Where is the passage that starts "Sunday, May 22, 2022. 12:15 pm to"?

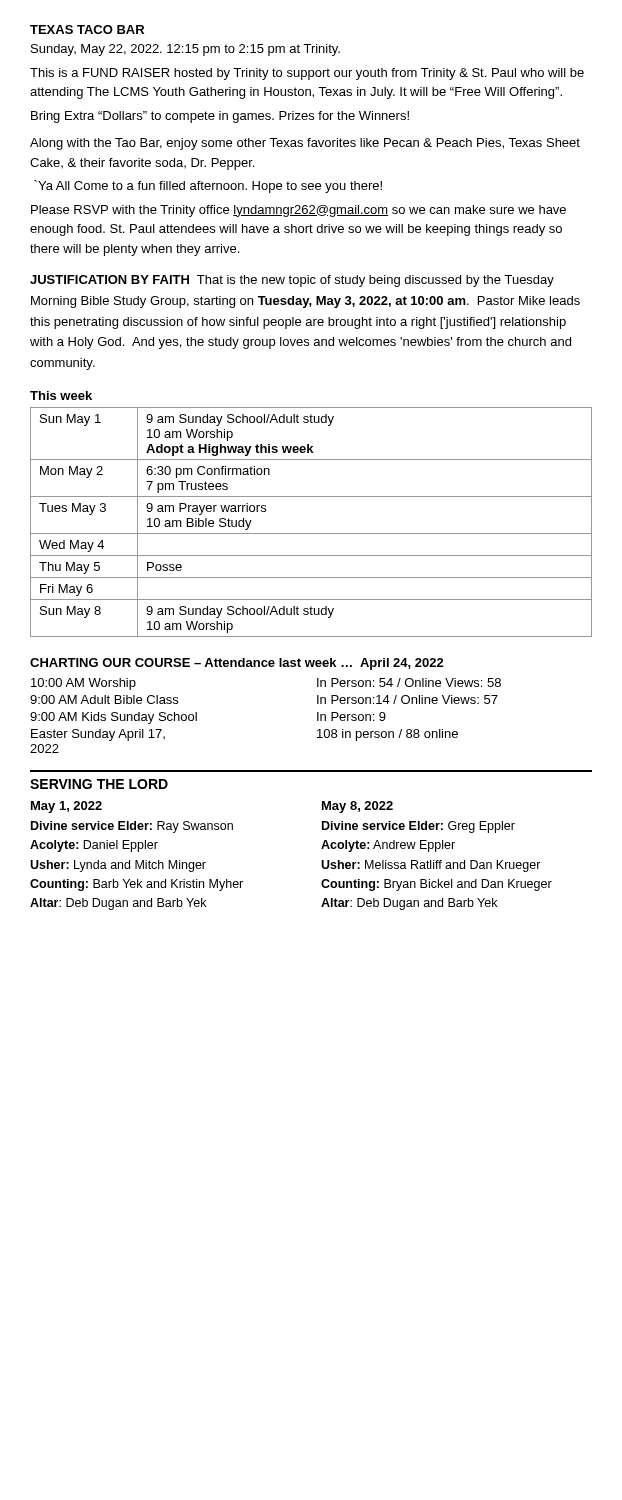coord(185,48)
